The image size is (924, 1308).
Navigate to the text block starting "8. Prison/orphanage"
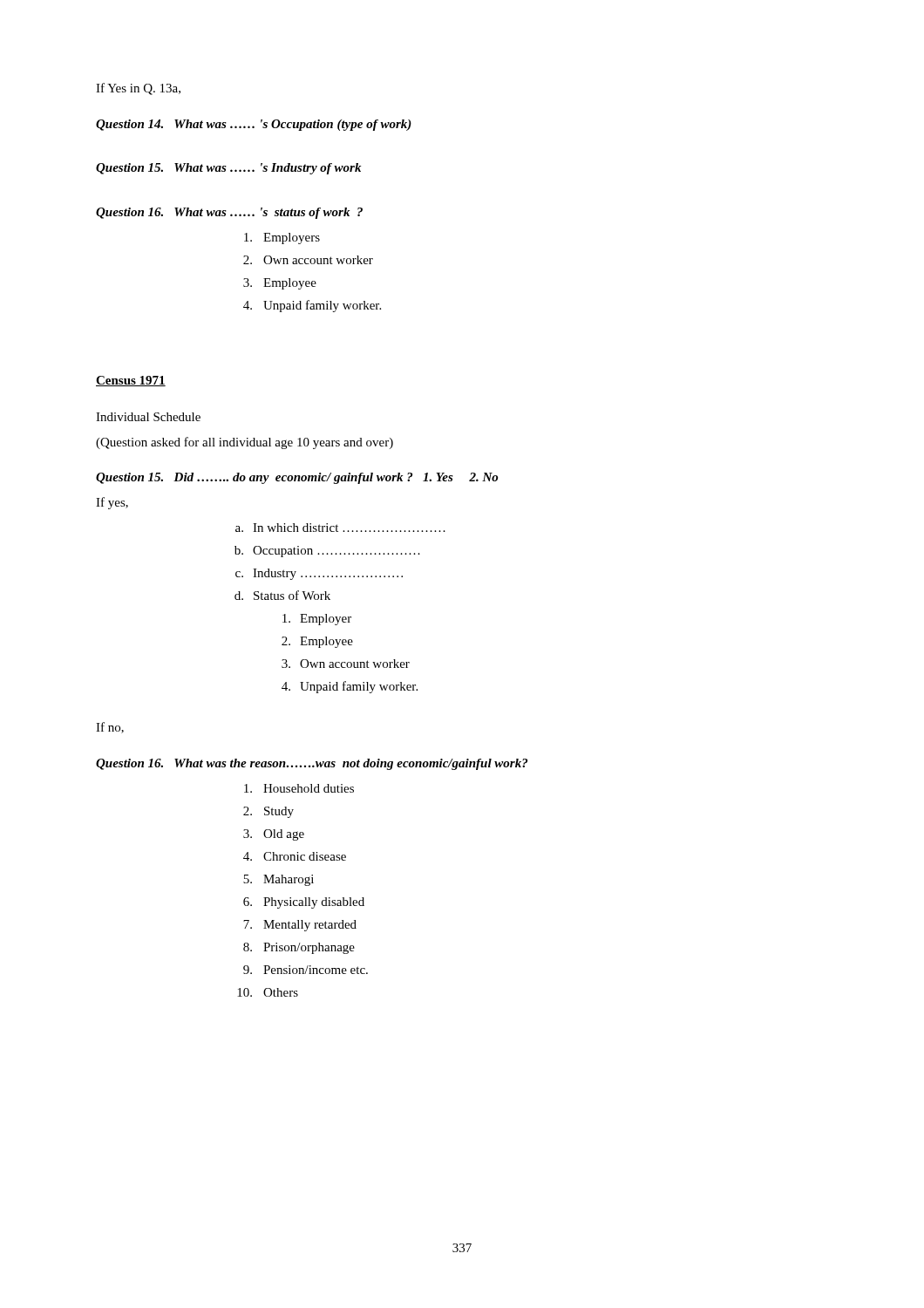tap(282, 947)
